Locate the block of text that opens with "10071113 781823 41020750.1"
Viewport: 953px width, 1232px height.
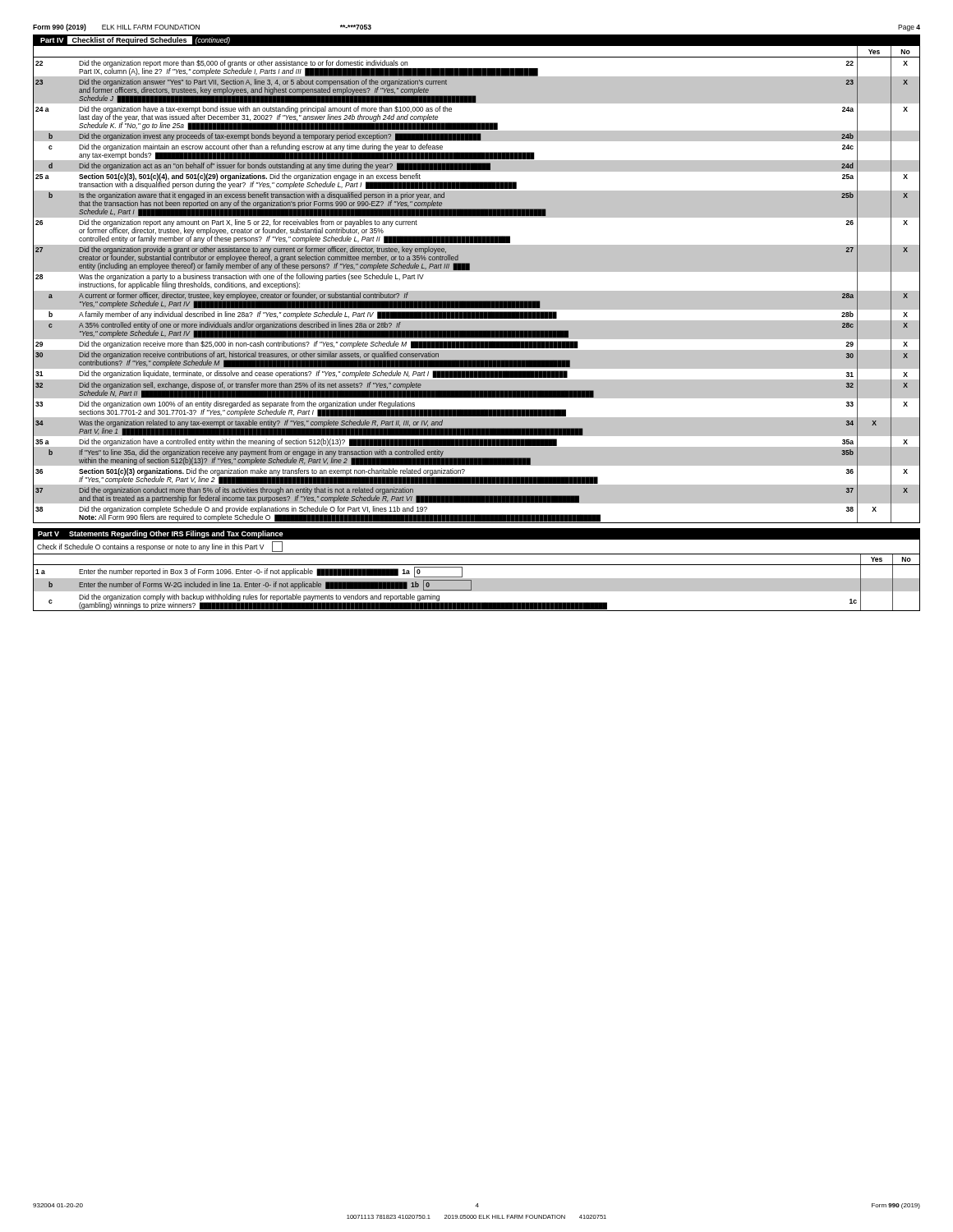(x=476, y=1217)
